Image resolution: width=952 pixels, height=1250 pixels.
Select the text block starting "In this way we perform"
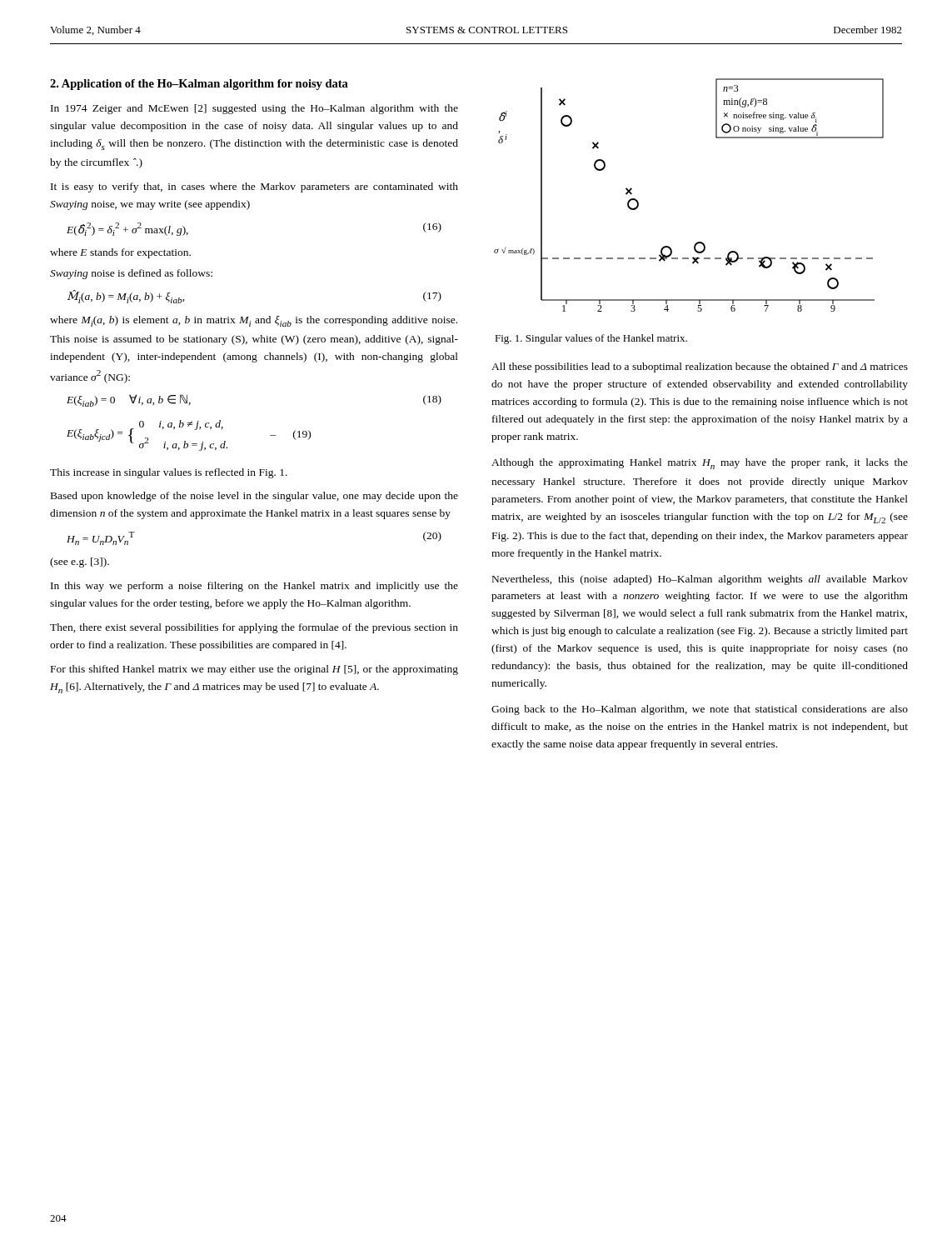(x=254, y=594)
